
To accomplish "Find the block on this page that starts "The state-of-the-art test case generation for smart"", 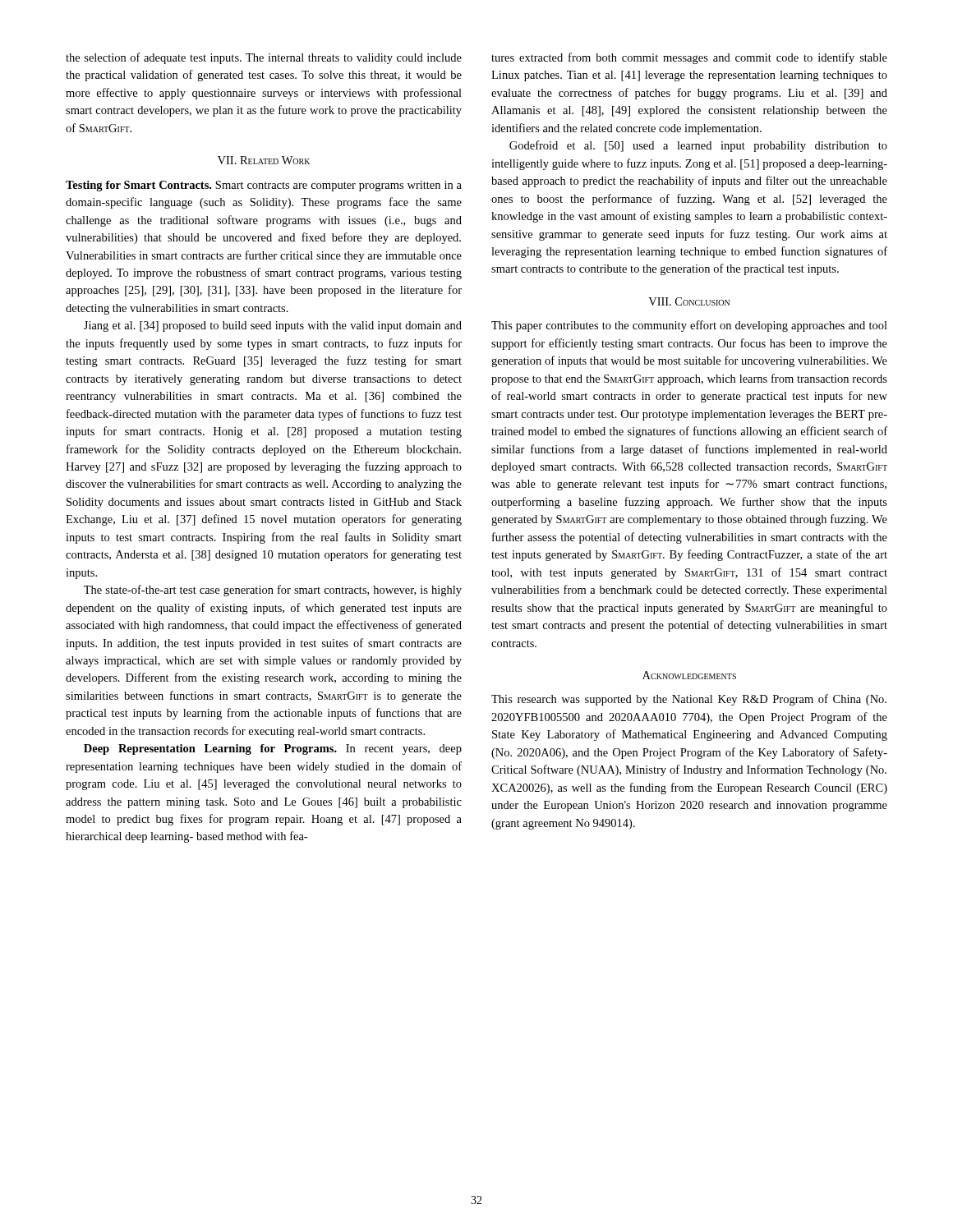I will pyautogui.click(x=264, y=661).
